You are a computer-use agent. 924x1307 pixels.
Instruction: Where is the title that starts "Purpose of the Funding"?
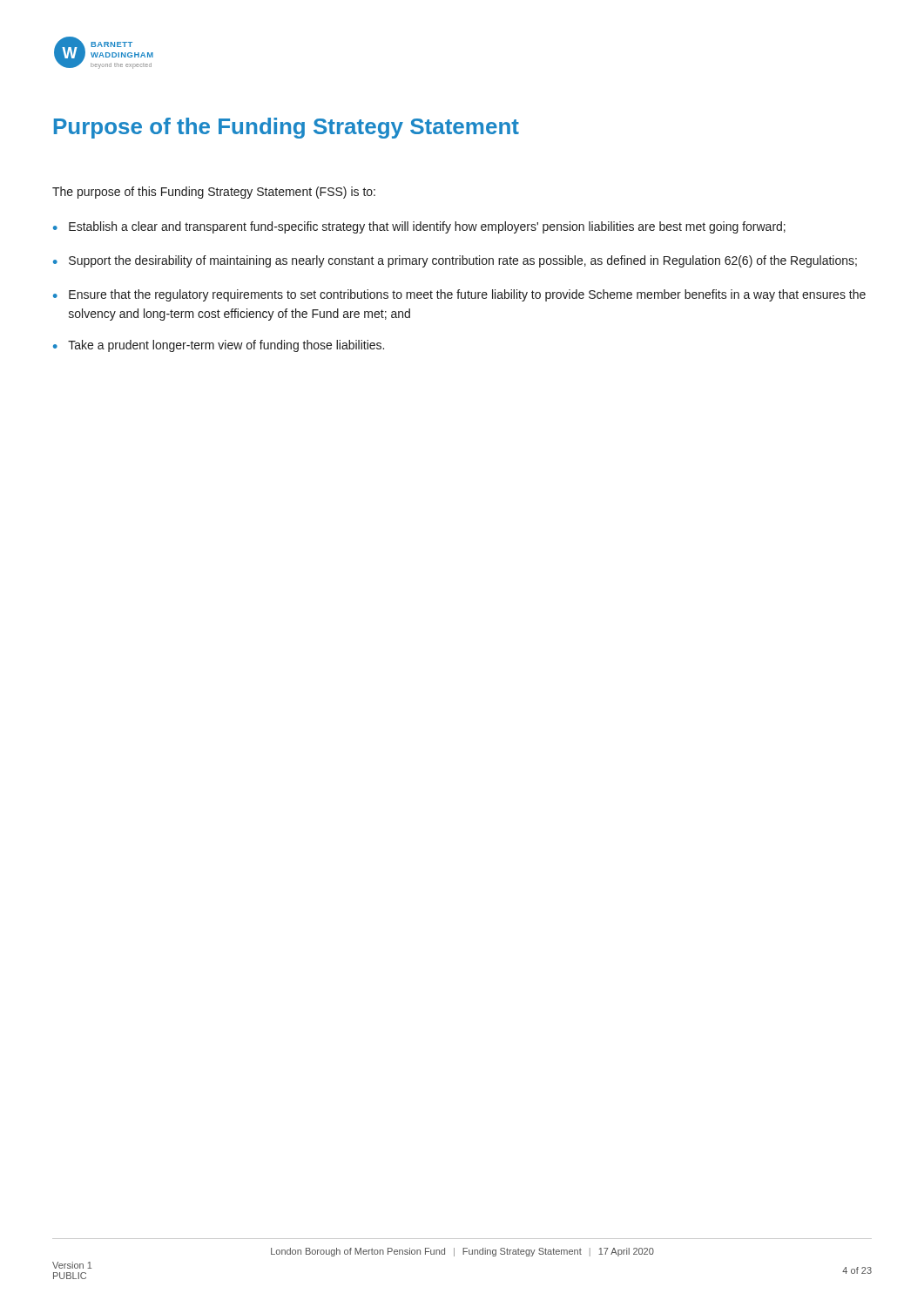click(x=462, y=127)
